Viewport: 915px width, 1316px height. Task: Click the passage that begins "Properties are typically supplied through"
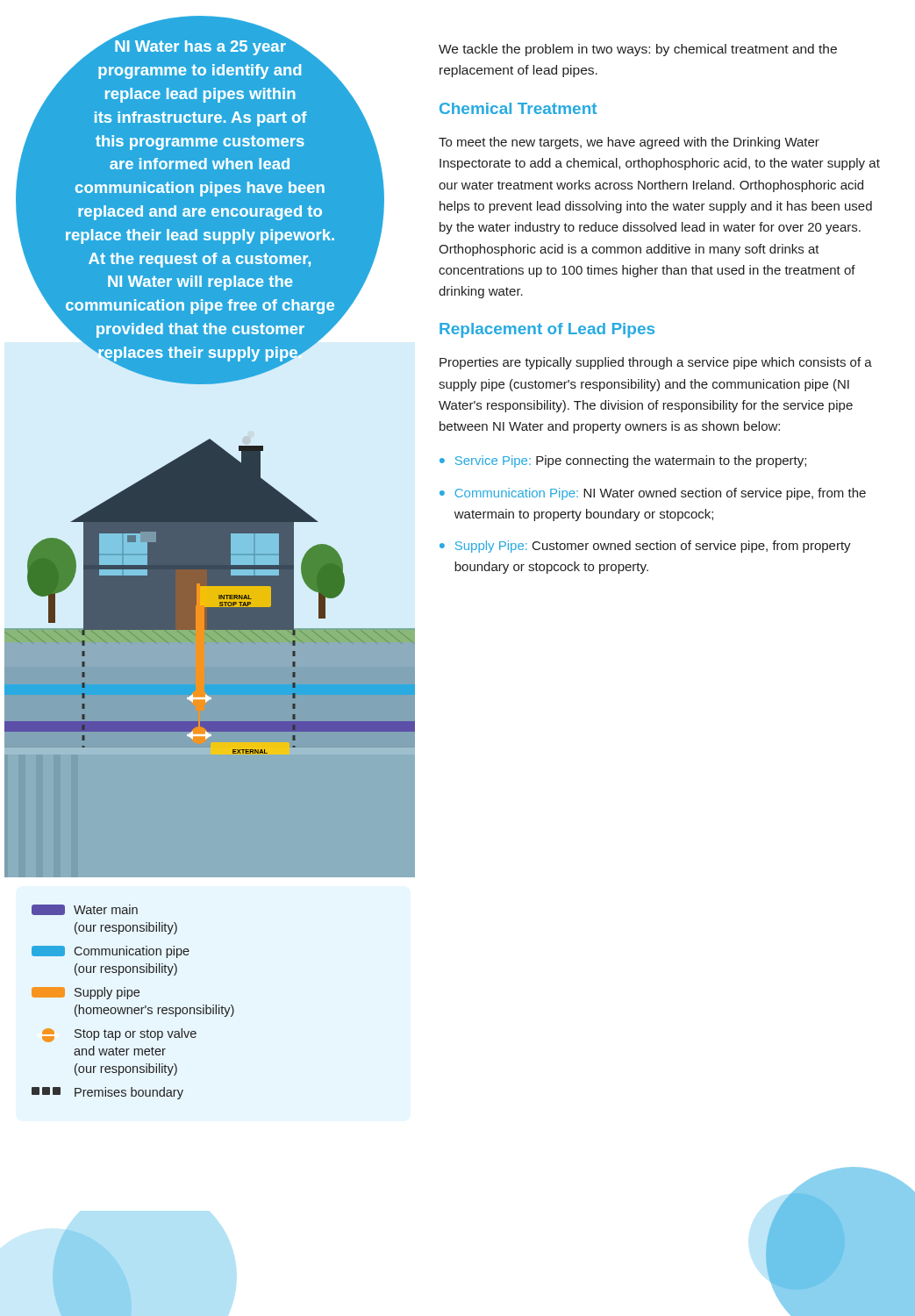pyautogui.click(x=664, y=395)
